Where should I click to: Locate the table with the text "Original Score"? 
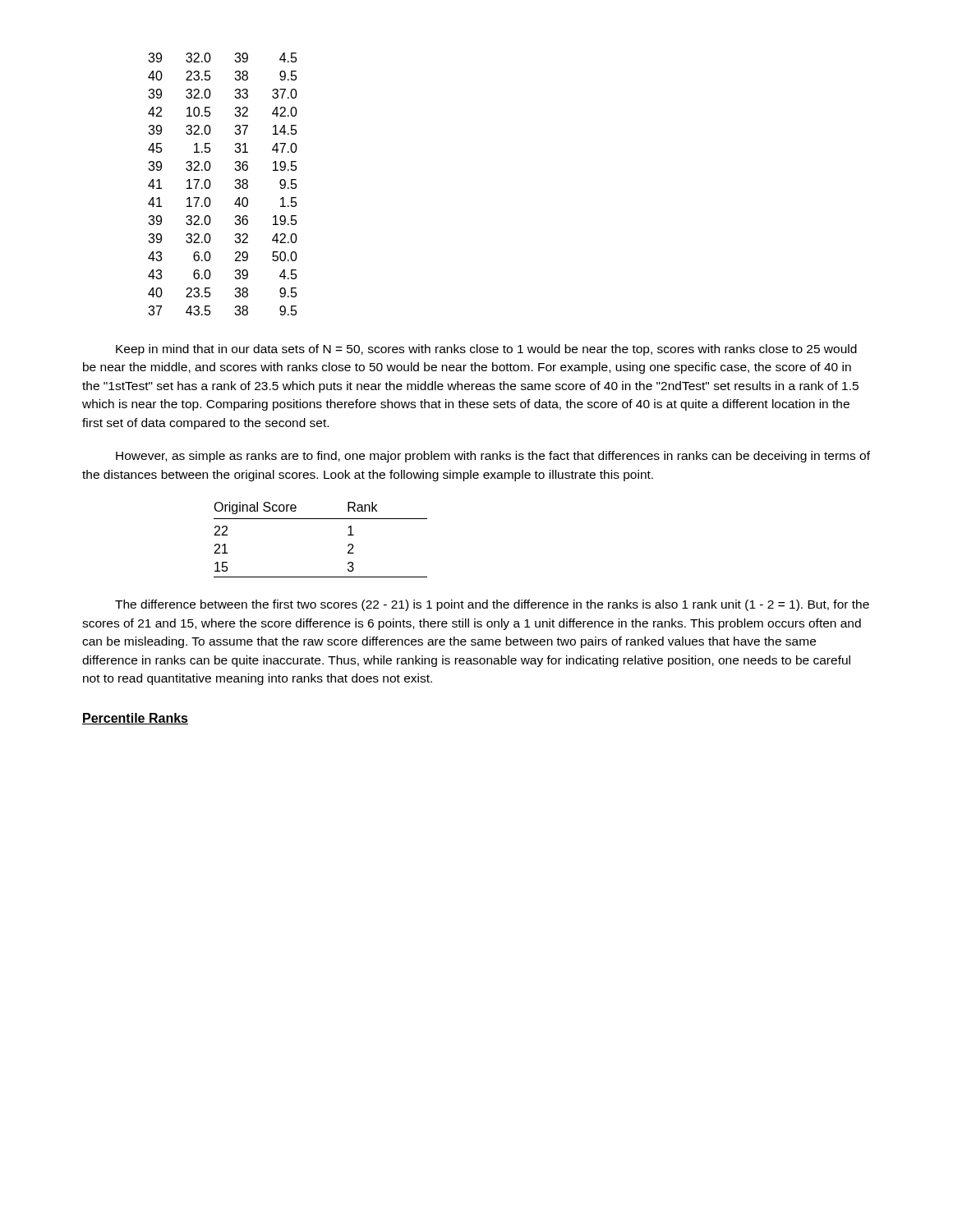542,540
